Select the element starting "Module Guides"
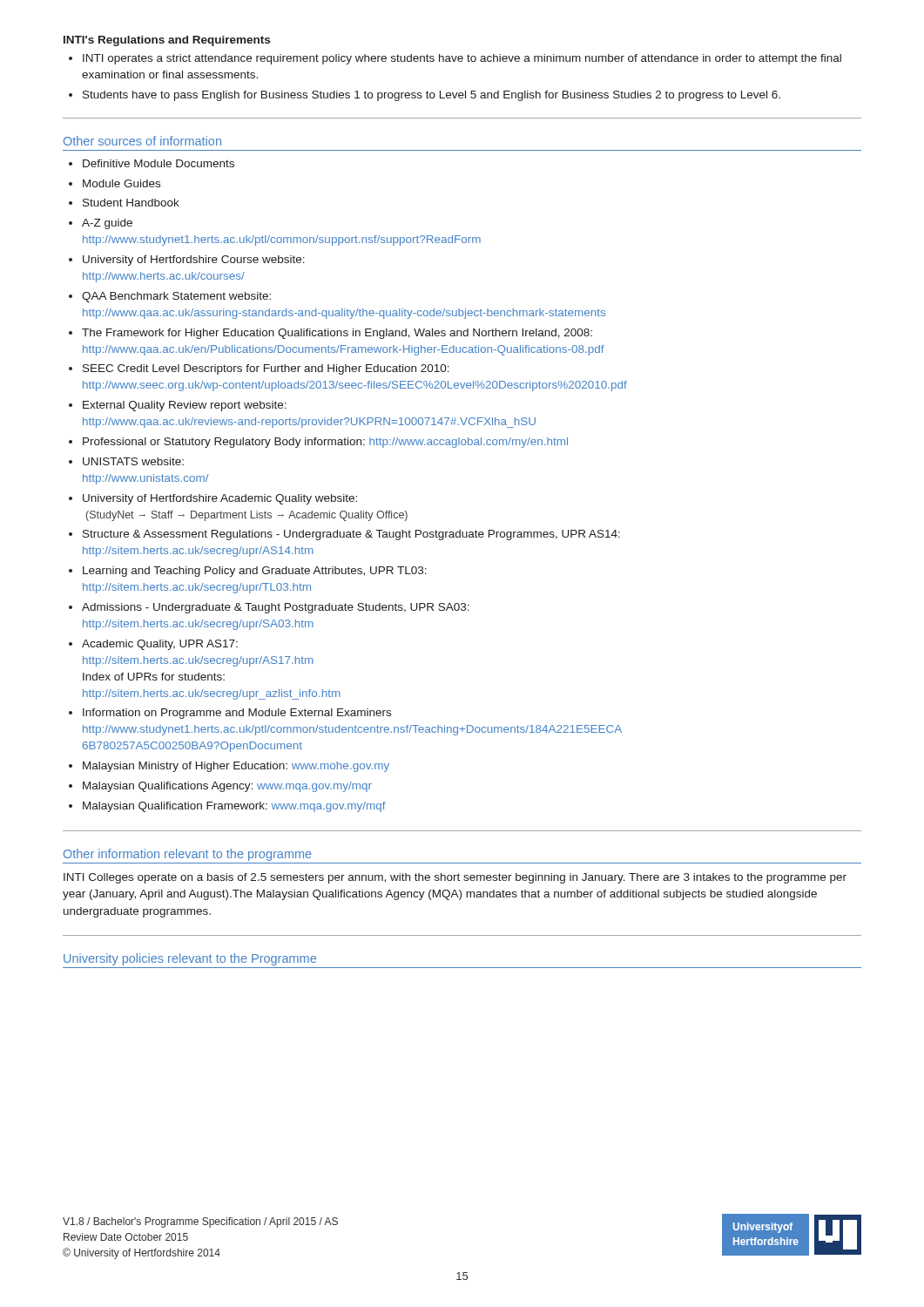924x1307 pixels. point(121,183)
